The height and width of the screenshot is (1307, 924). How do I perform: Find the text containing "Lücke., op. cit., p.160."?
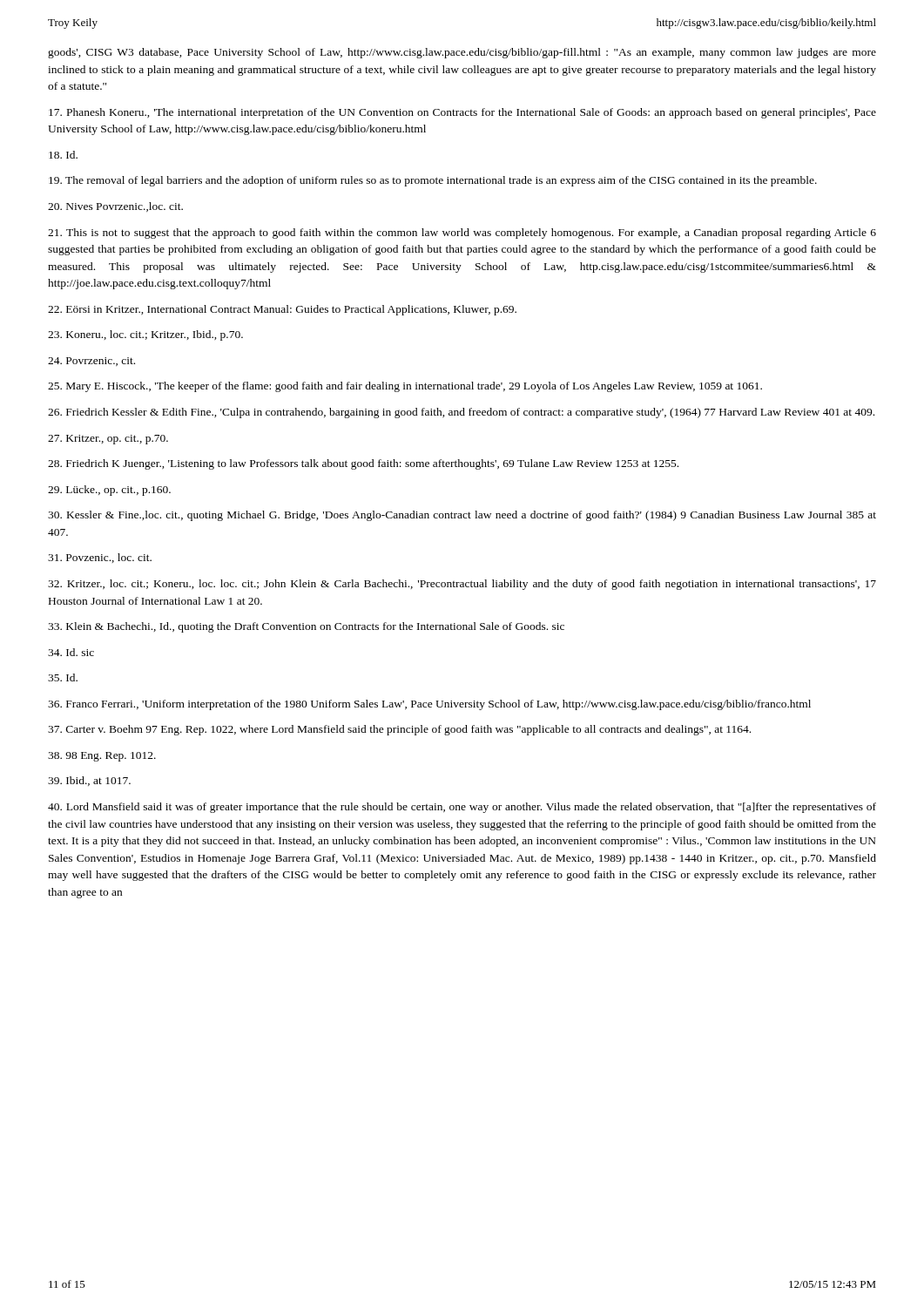click(110, 489)
